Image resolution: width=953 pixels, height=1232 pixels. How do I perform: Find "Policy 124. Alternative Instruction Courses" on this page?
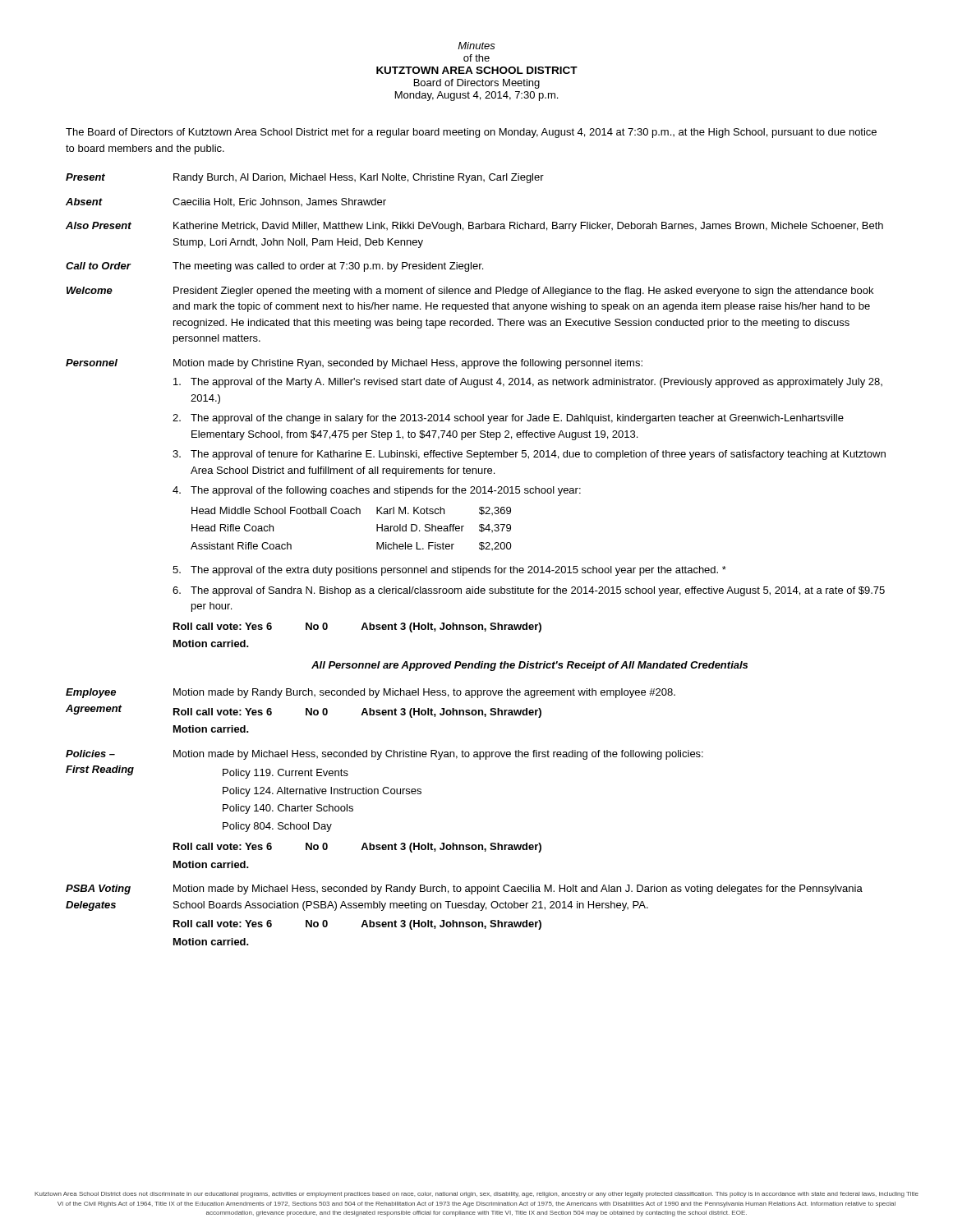322,790
